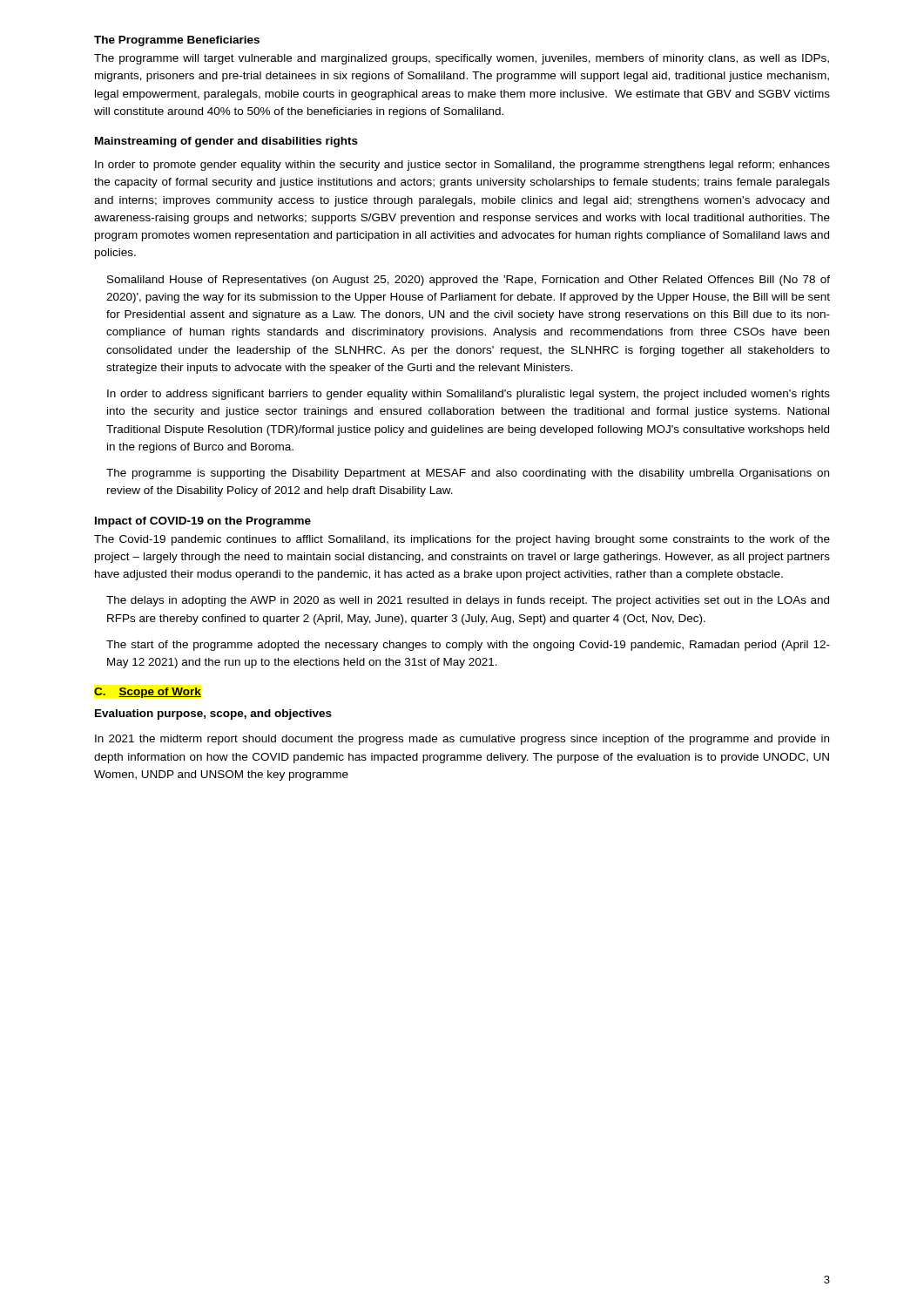The height and width of the screenshot is (1307, 924).
Task: Find the element starting "The programme will target vulnerable and marginalized groups,"
Action: click(462, 84)
